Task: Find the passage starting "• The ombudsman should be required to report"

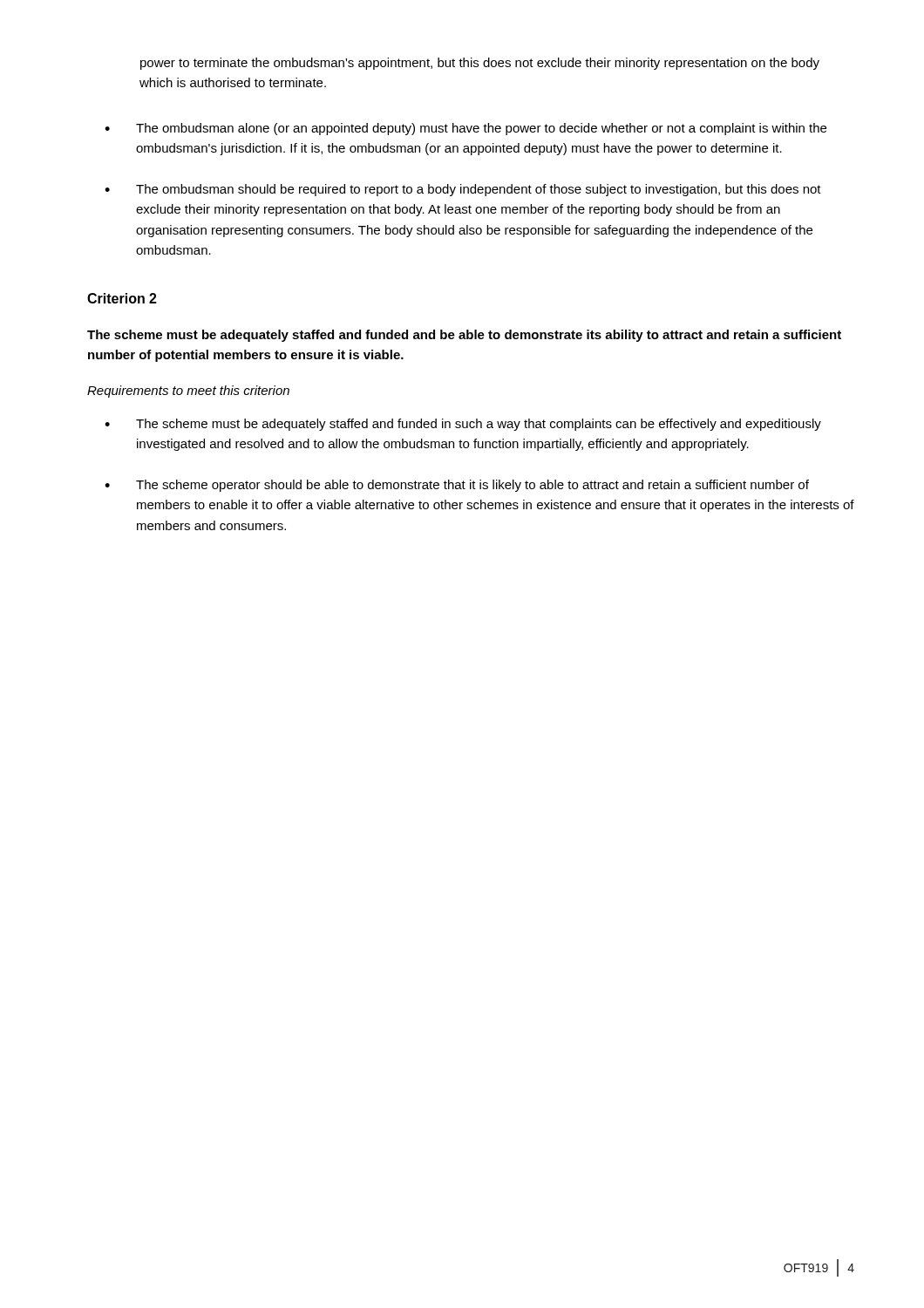Action: [x=471, y=219]
